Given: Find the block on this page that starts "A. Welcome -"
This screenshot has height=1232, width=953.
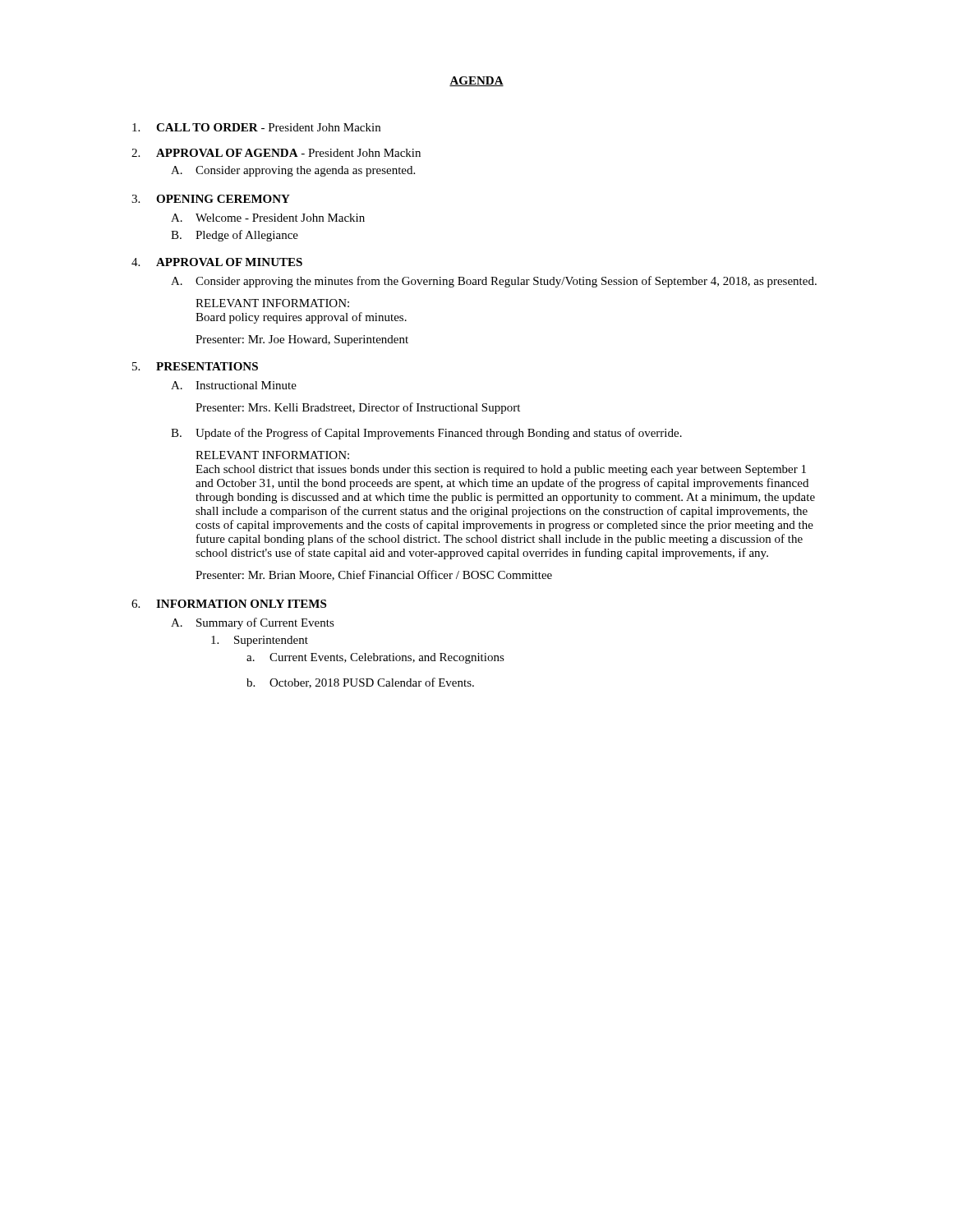Looking at the screenshot, I should tap(268, 218).
